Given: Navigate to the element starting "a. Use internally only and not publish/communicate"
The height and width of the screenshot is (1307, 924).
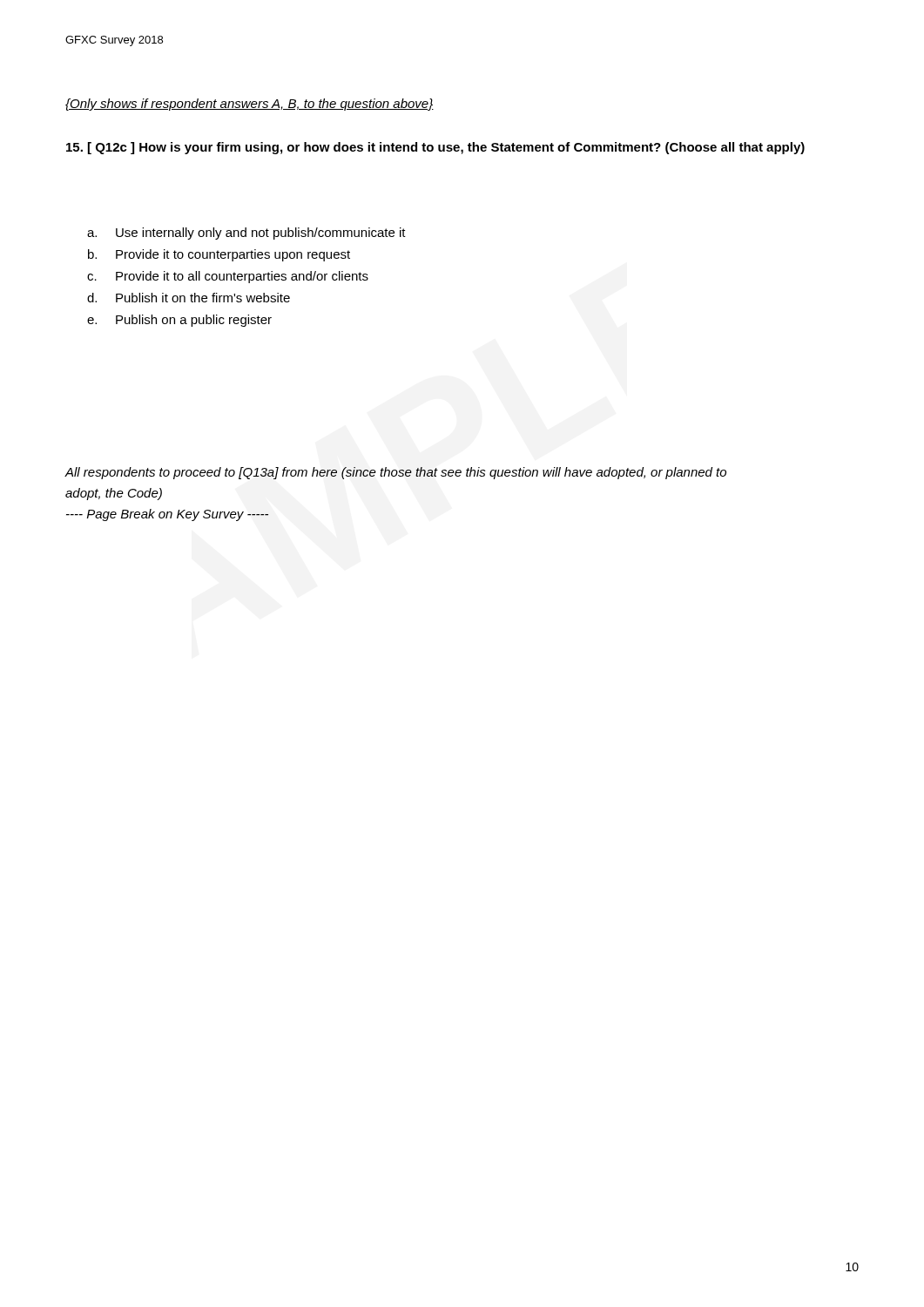Looking at the screenshot, I should pyautogui.click(x=246, y=232).
